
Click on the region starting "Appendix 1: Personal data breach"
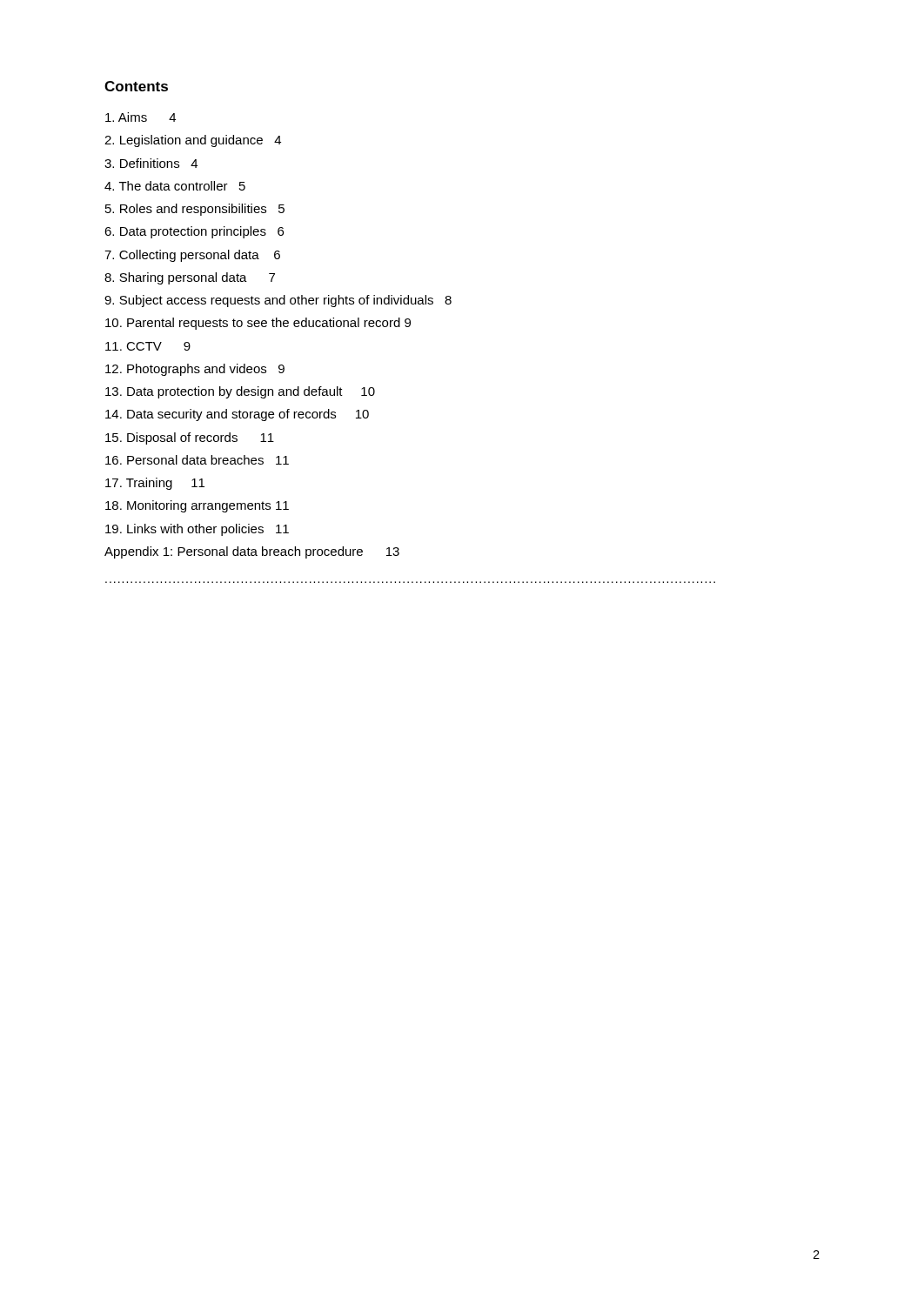[x=252, y=551]
